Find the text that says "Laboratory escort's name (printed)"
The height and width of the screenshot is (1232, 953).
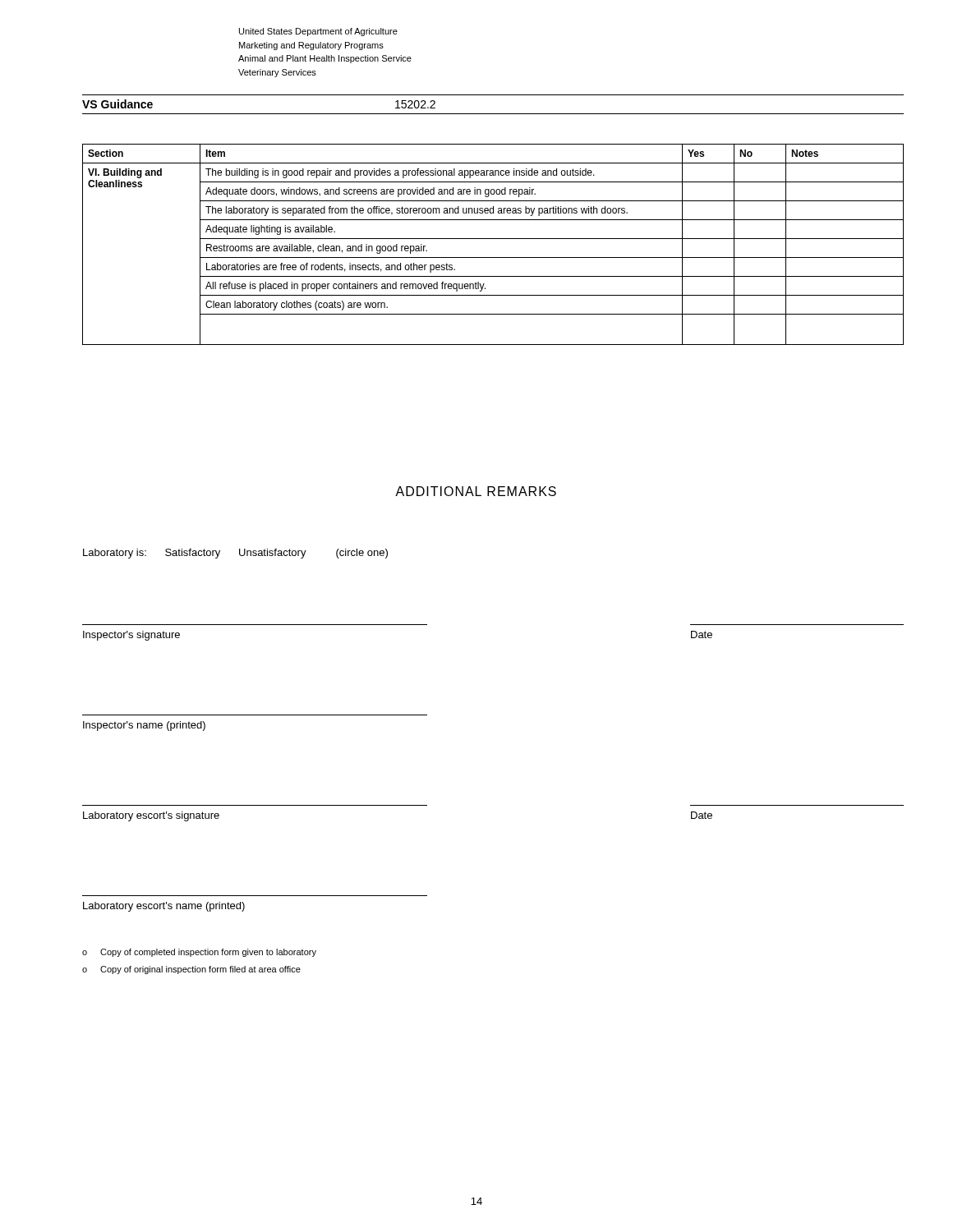255,903
